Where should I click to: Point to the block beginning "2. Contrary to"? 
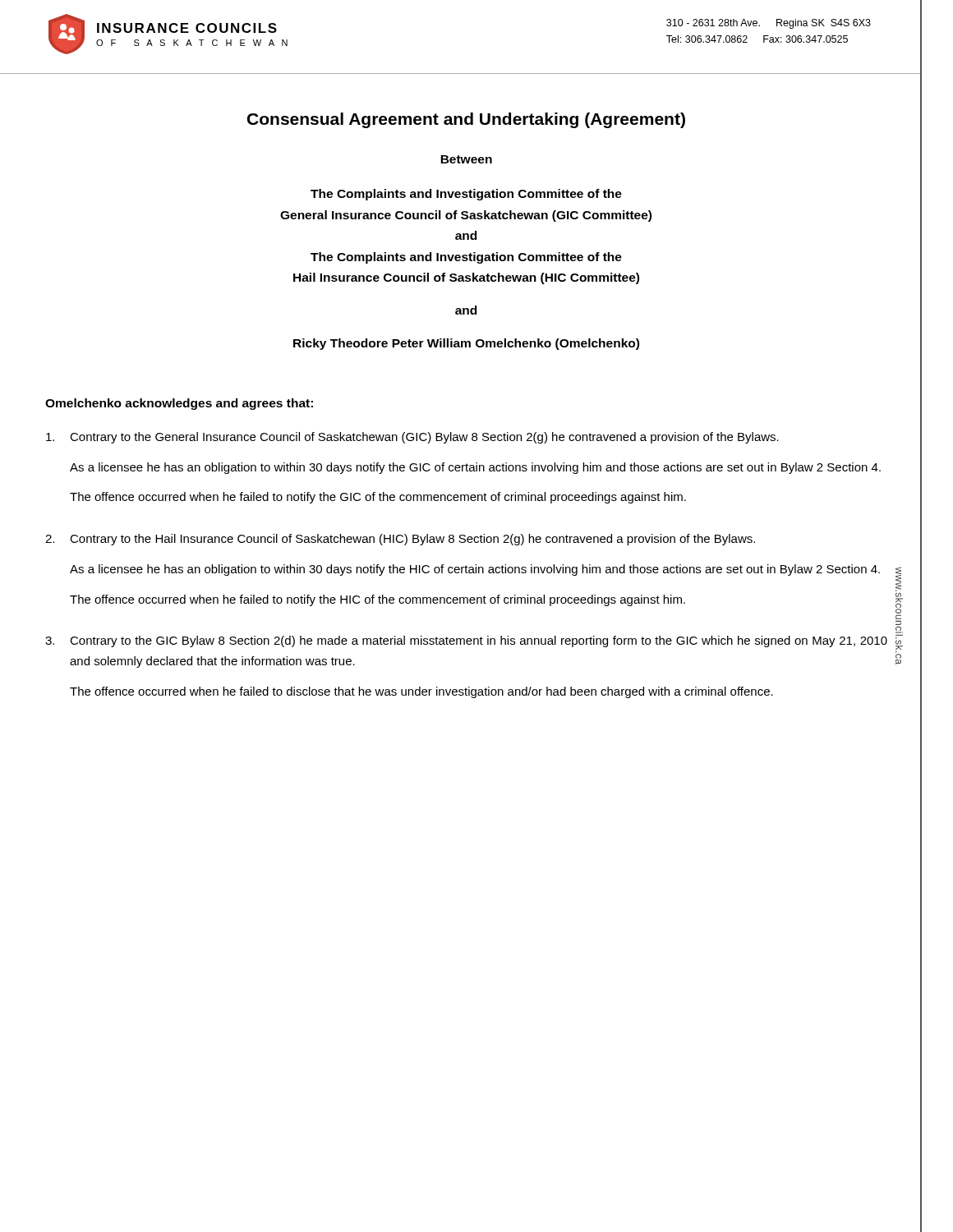466,577
